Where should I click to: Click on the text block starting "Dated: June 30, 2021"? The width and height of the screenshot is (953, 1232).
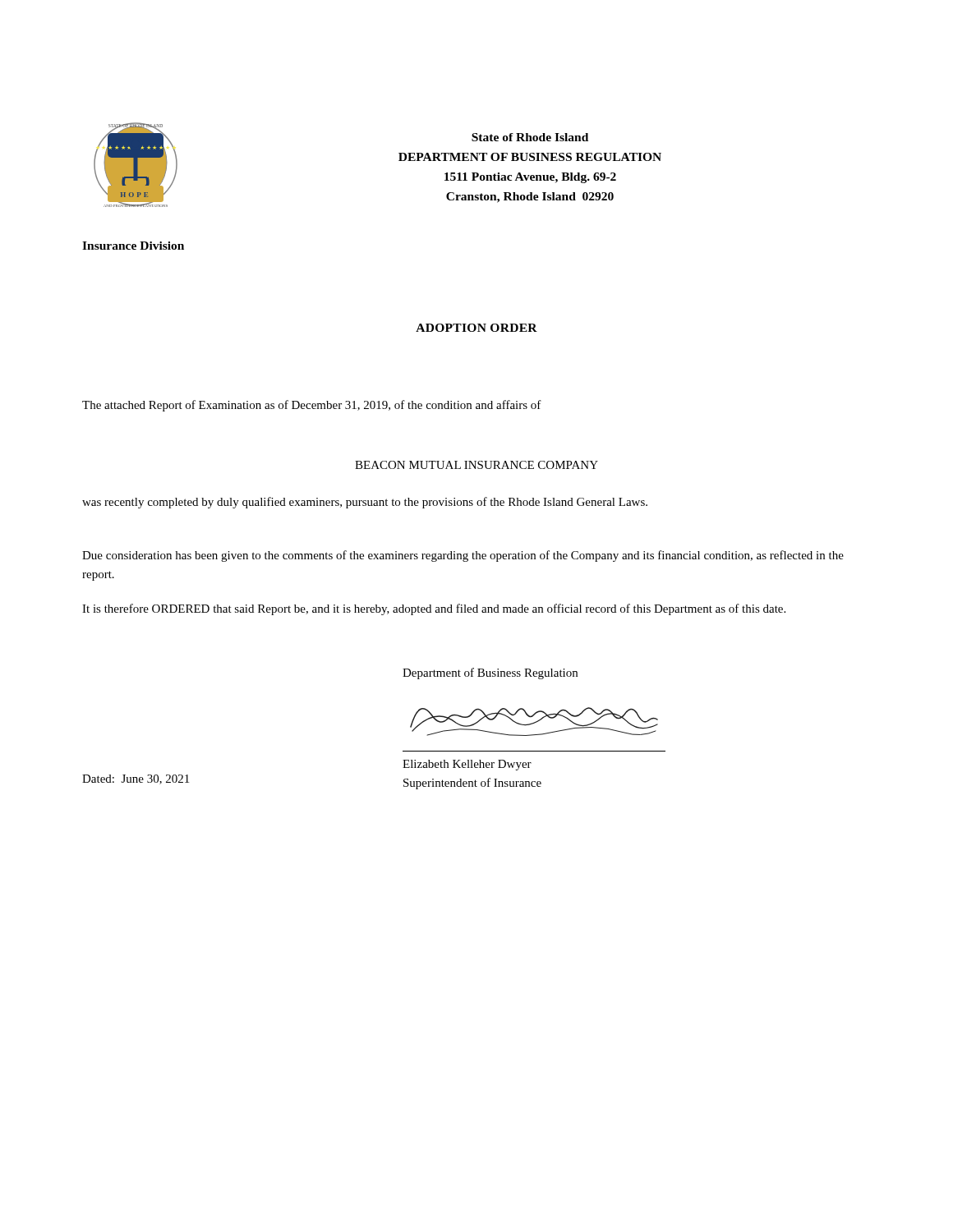[x=136, y=779]
